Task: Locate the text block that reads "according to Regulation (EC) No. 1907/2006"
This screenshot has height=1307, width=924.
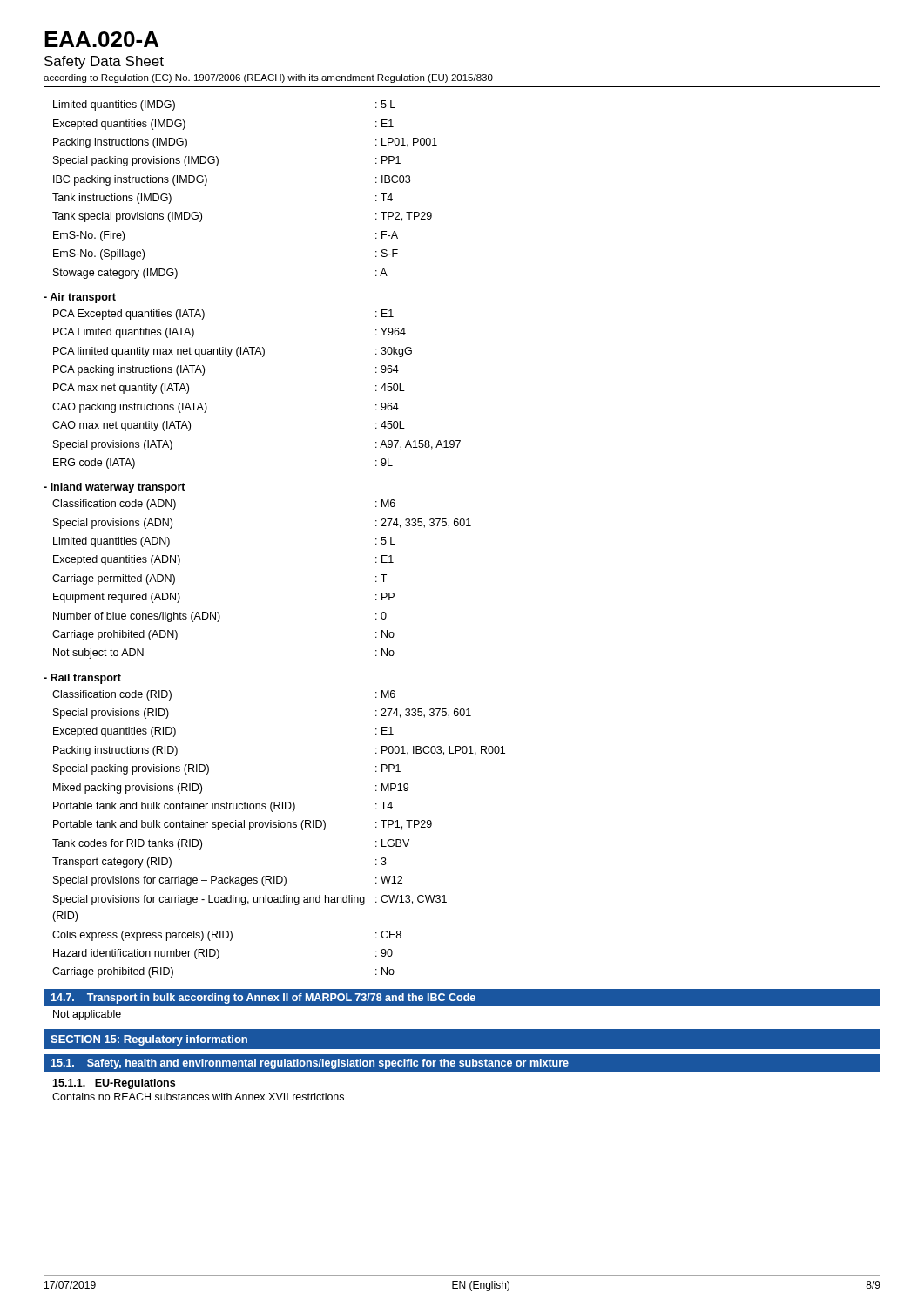Action: (268, 78)
